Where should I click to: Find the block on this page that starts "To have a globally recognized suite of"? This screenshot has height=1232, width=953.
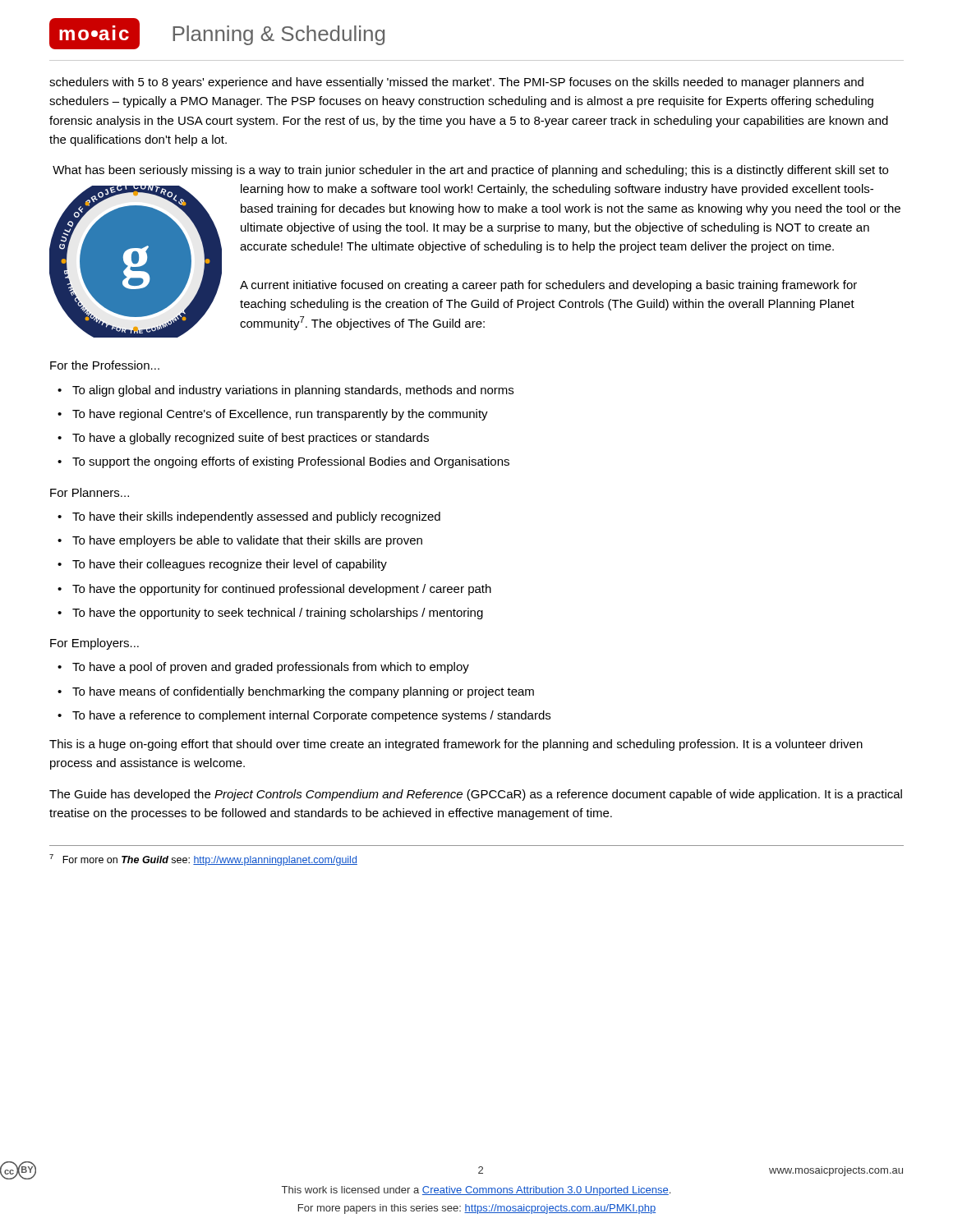tap(251, 437)
